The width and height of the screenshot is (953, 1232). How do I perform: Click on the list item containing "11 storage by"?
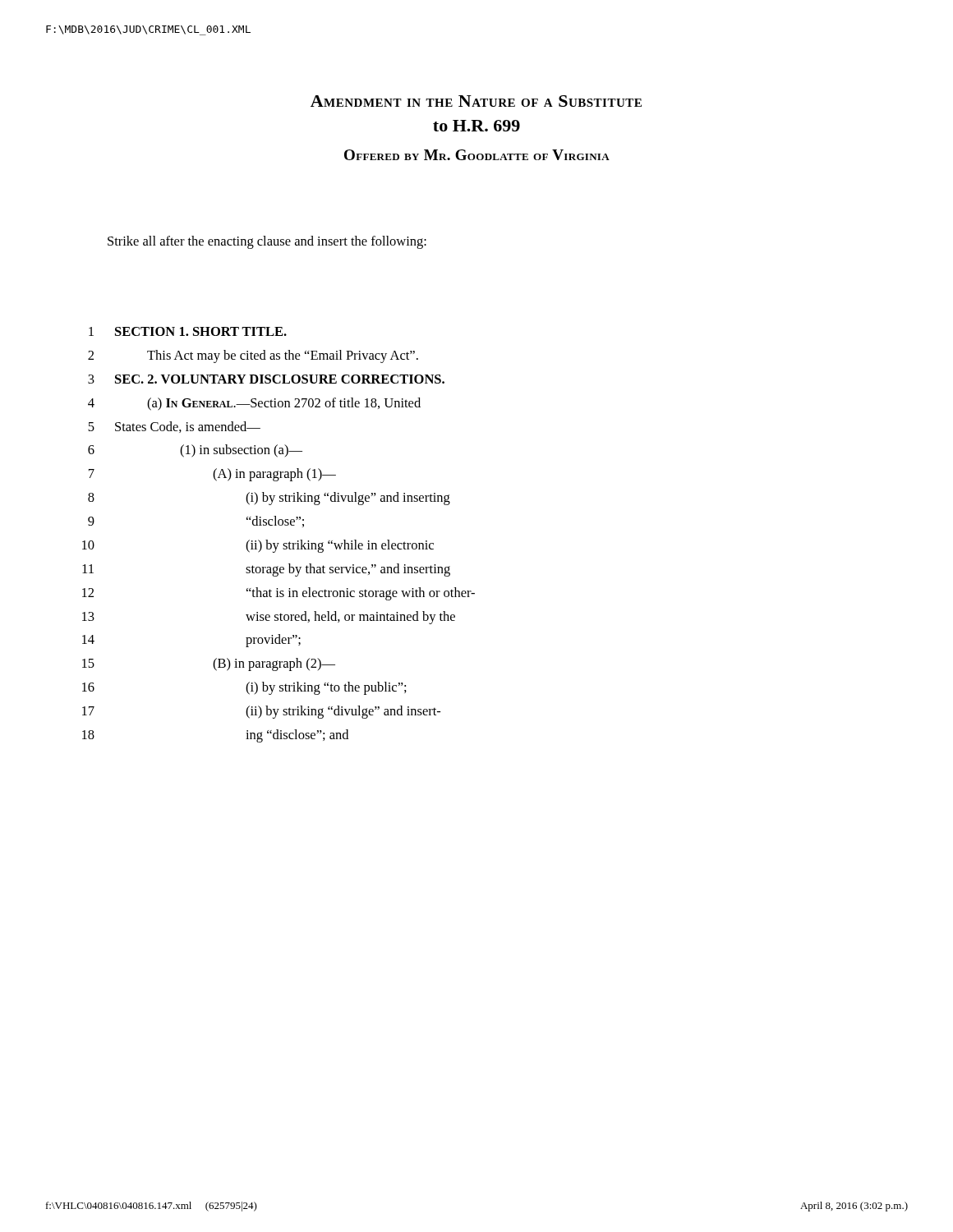coord(266,570)
